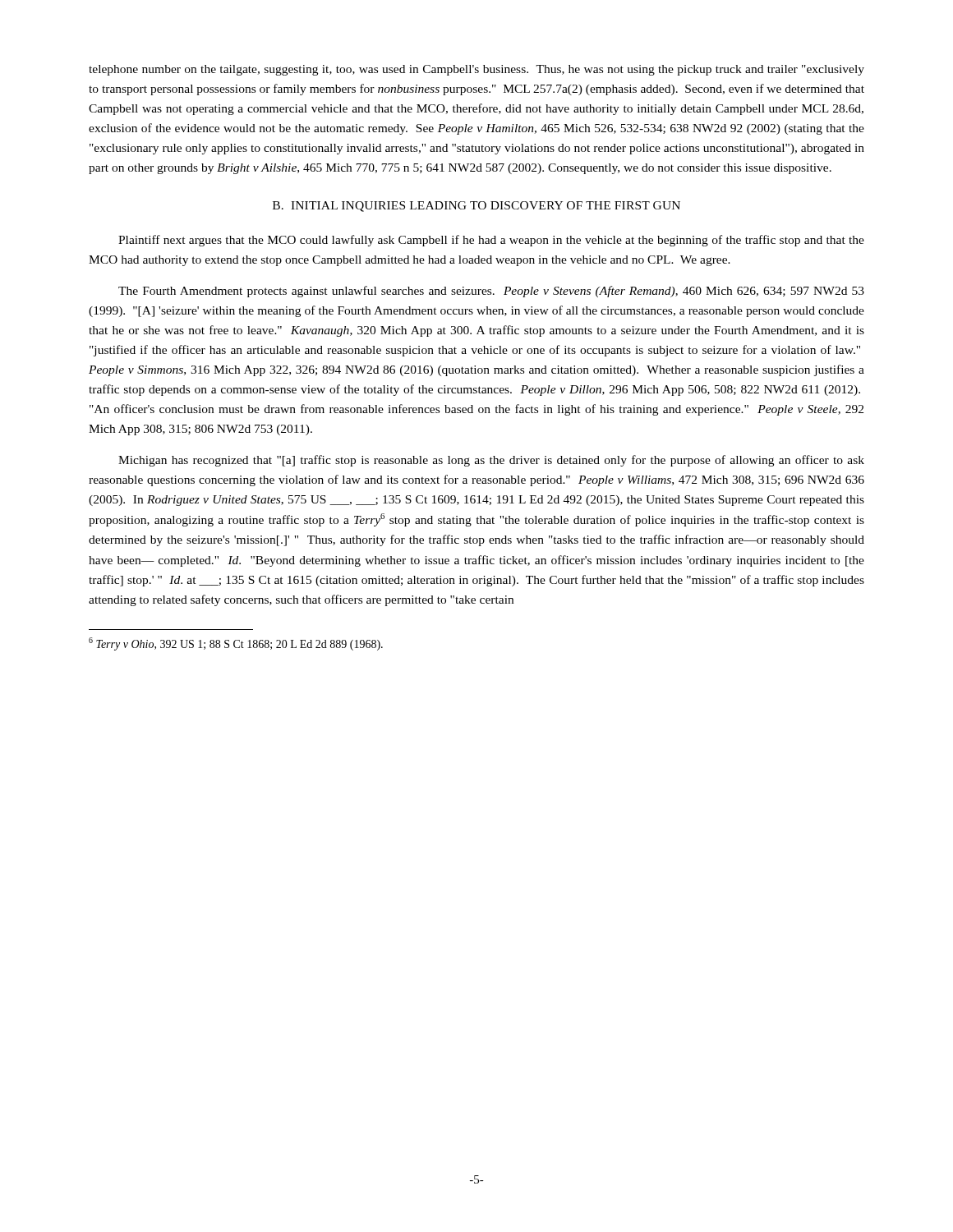Locate the block of text that opens with "telephone number on the tailgate, suggesting it, too,"
The width and height of the screenshot is (953, 1232).
click(x=476, y=118)
